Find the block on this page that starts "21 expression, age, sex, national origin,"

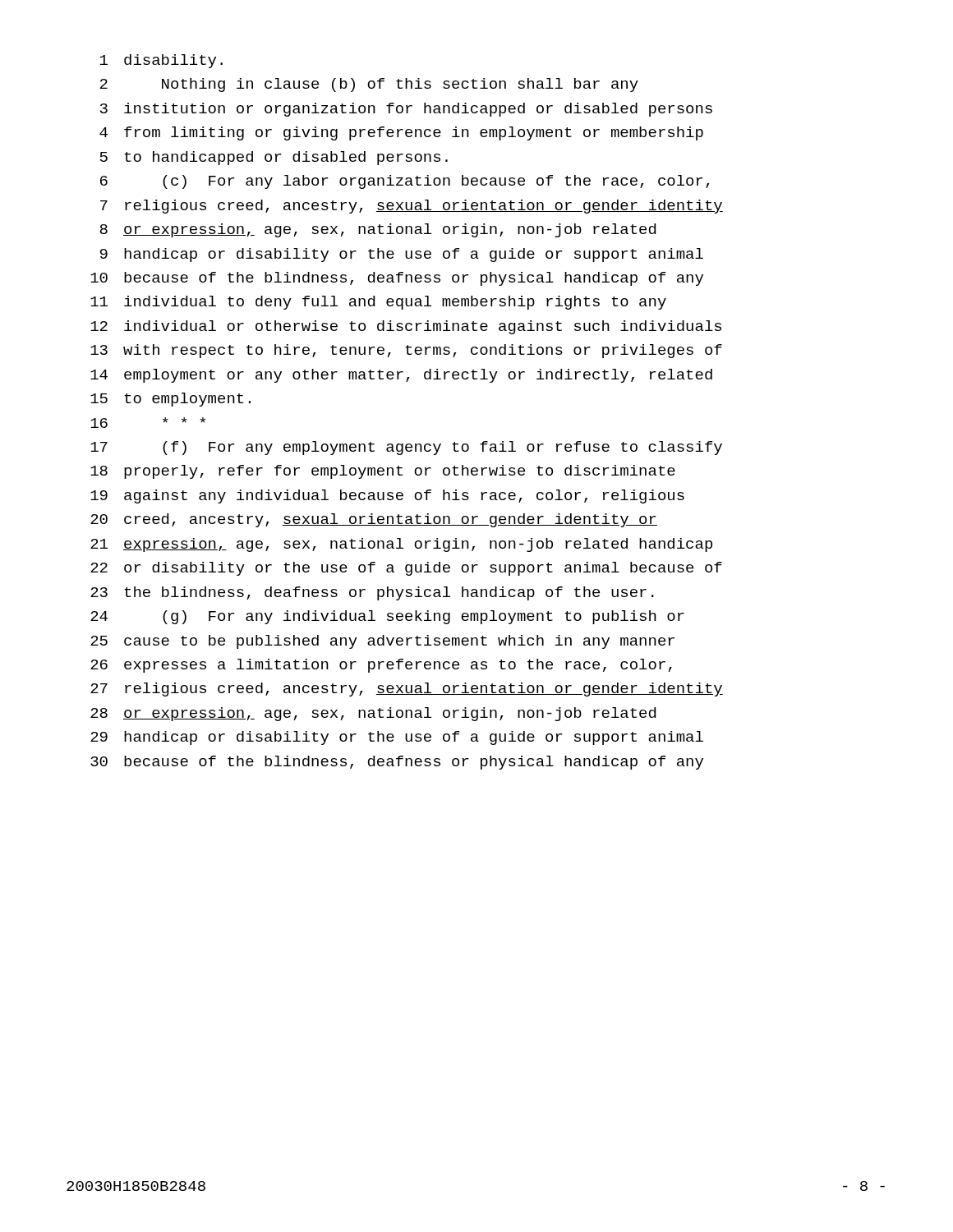click(476, 545)
